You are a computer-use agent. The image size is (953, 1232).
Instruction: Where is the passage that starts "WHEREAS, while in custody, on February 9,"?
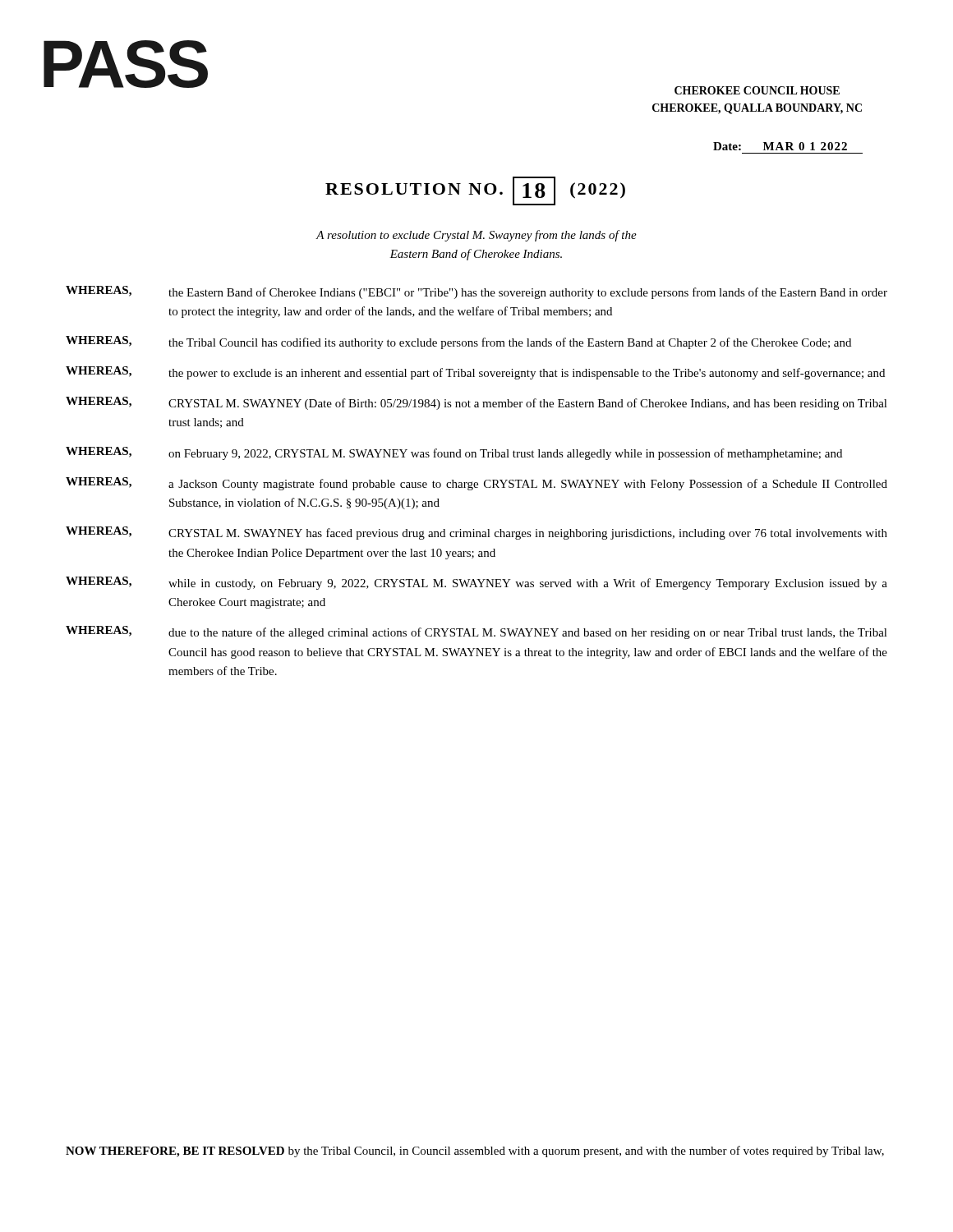(476, 593)
